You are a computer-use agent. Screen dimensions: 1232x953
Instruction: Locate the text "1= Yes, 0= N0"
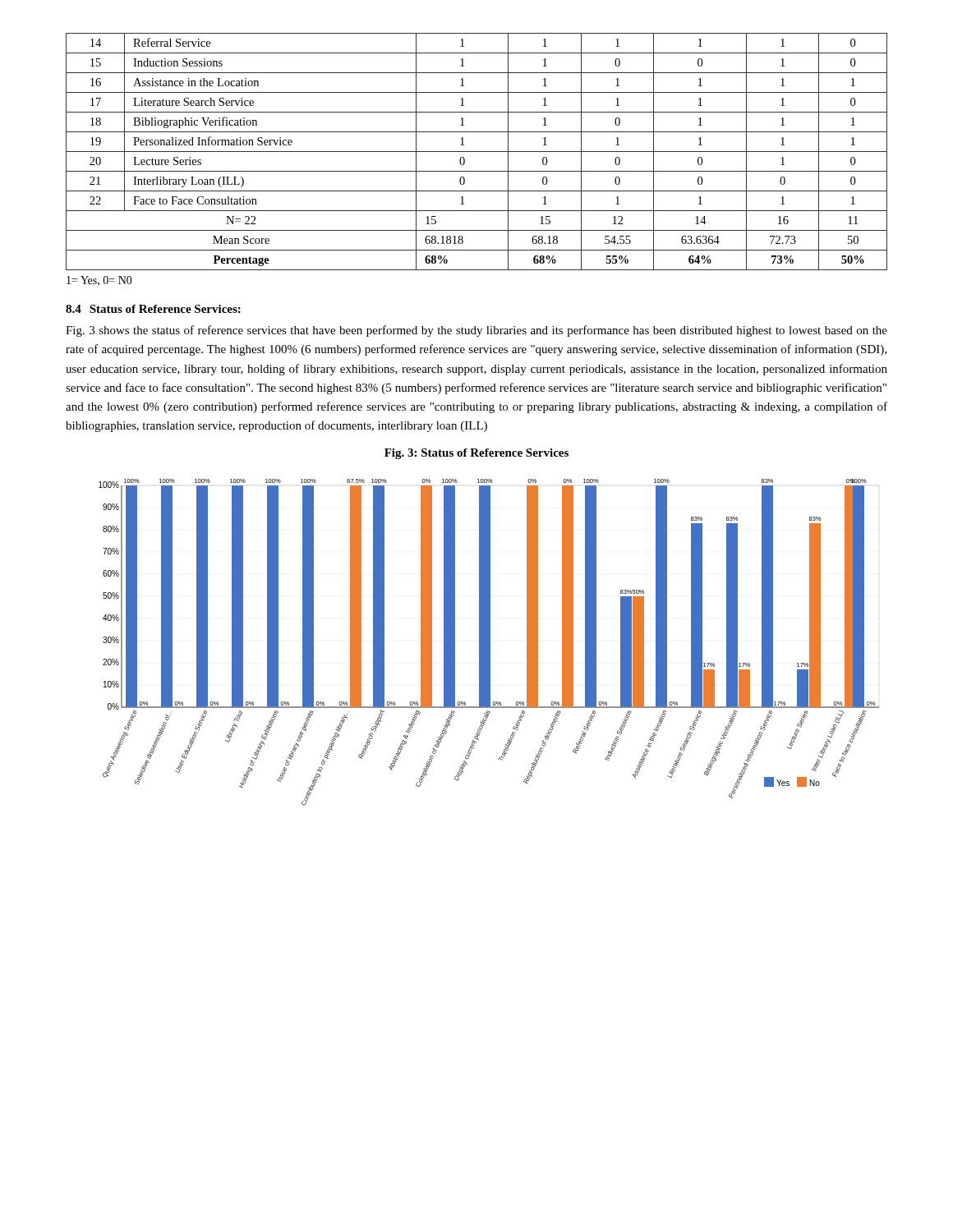click(x=99, y=281)
